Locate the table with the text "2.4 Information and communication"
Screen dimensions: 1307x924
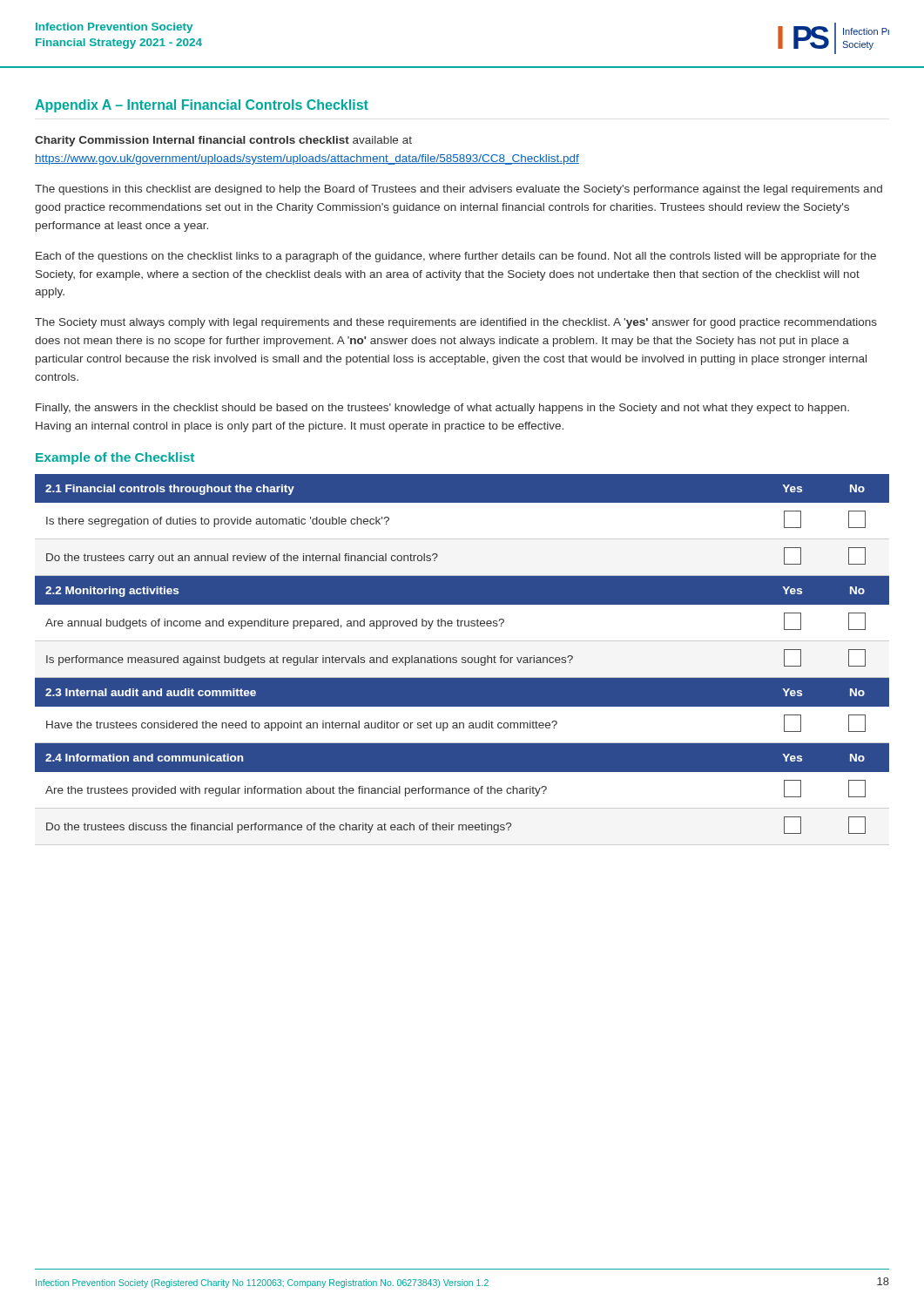coord(462,660)
